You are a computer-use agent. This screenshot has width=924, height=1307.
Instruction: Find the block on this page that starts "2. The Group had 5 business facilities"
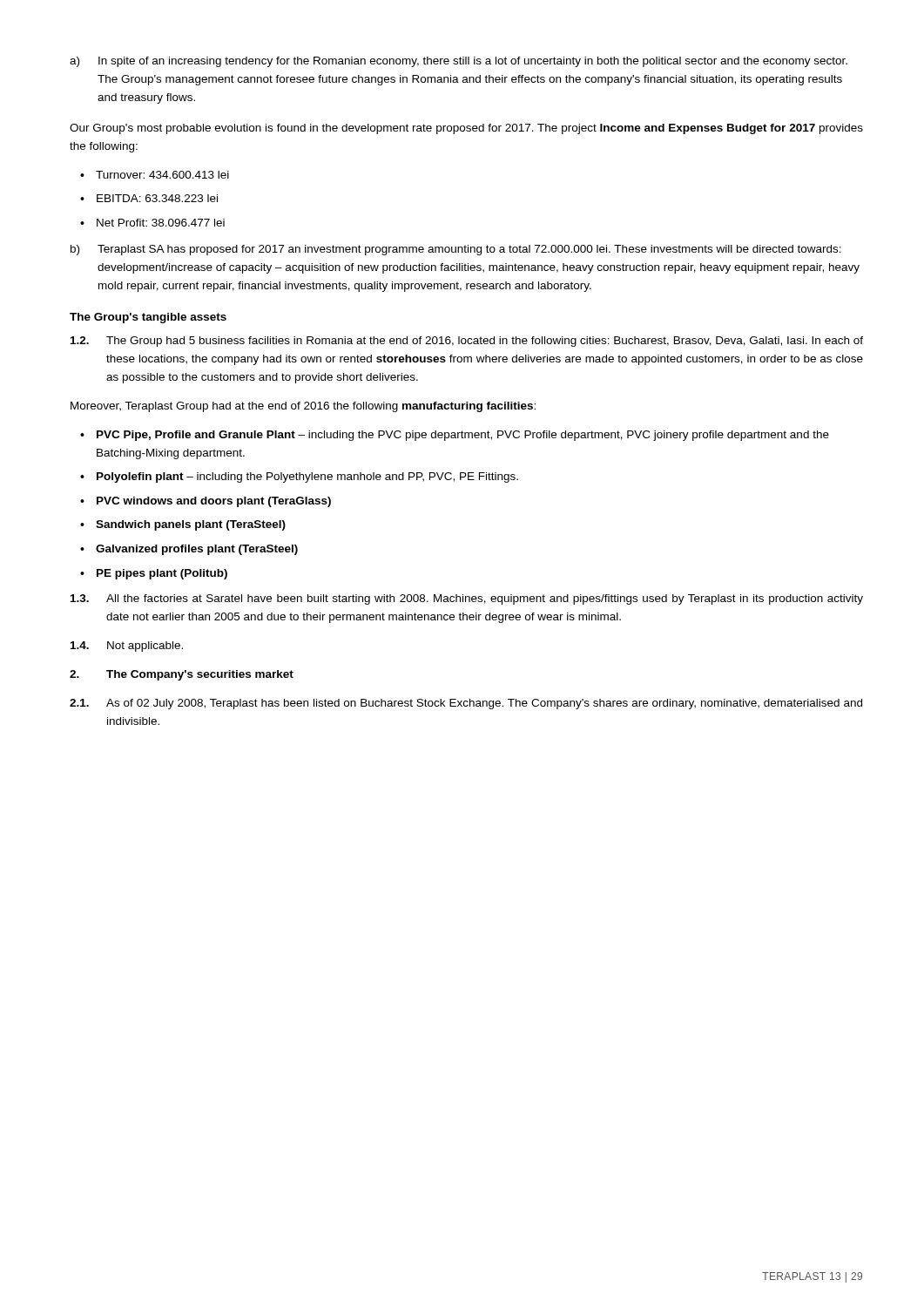pyautogui.click(x=466, y=360)
